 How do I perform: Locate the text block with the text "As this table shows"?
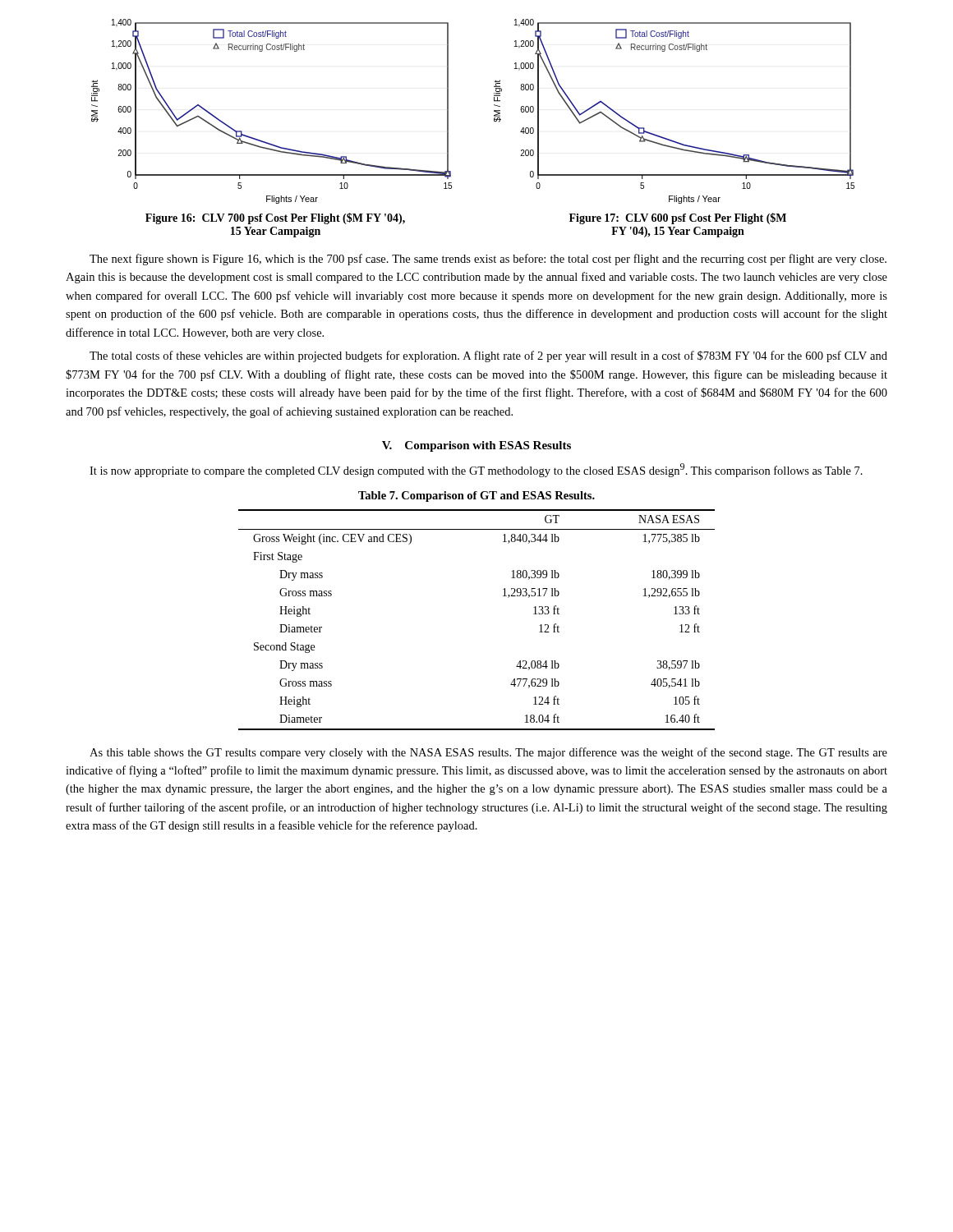[x=476, y=789]
